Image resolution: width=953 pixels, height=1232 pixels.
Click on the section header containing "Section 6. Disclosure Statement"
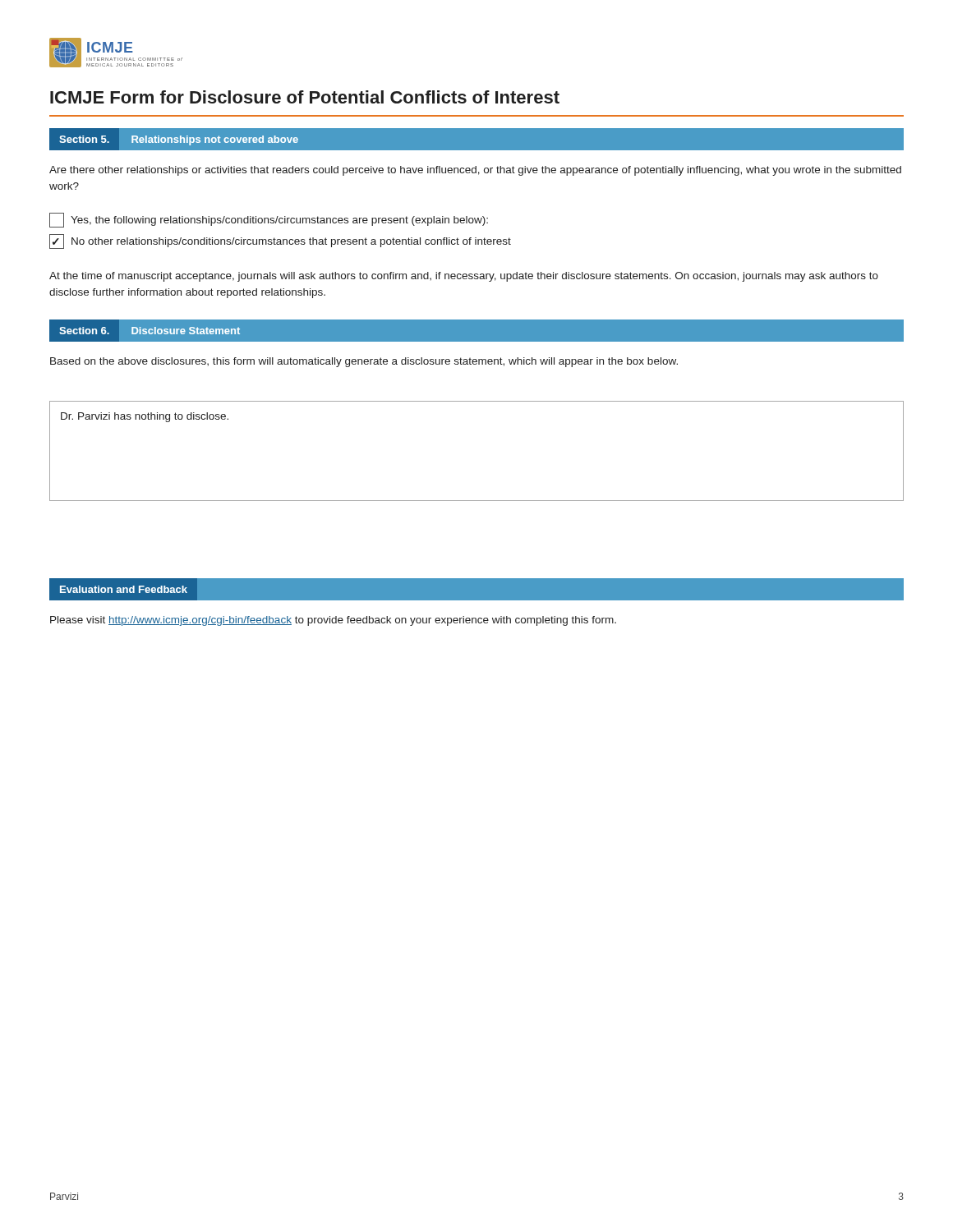coord(150,330)
